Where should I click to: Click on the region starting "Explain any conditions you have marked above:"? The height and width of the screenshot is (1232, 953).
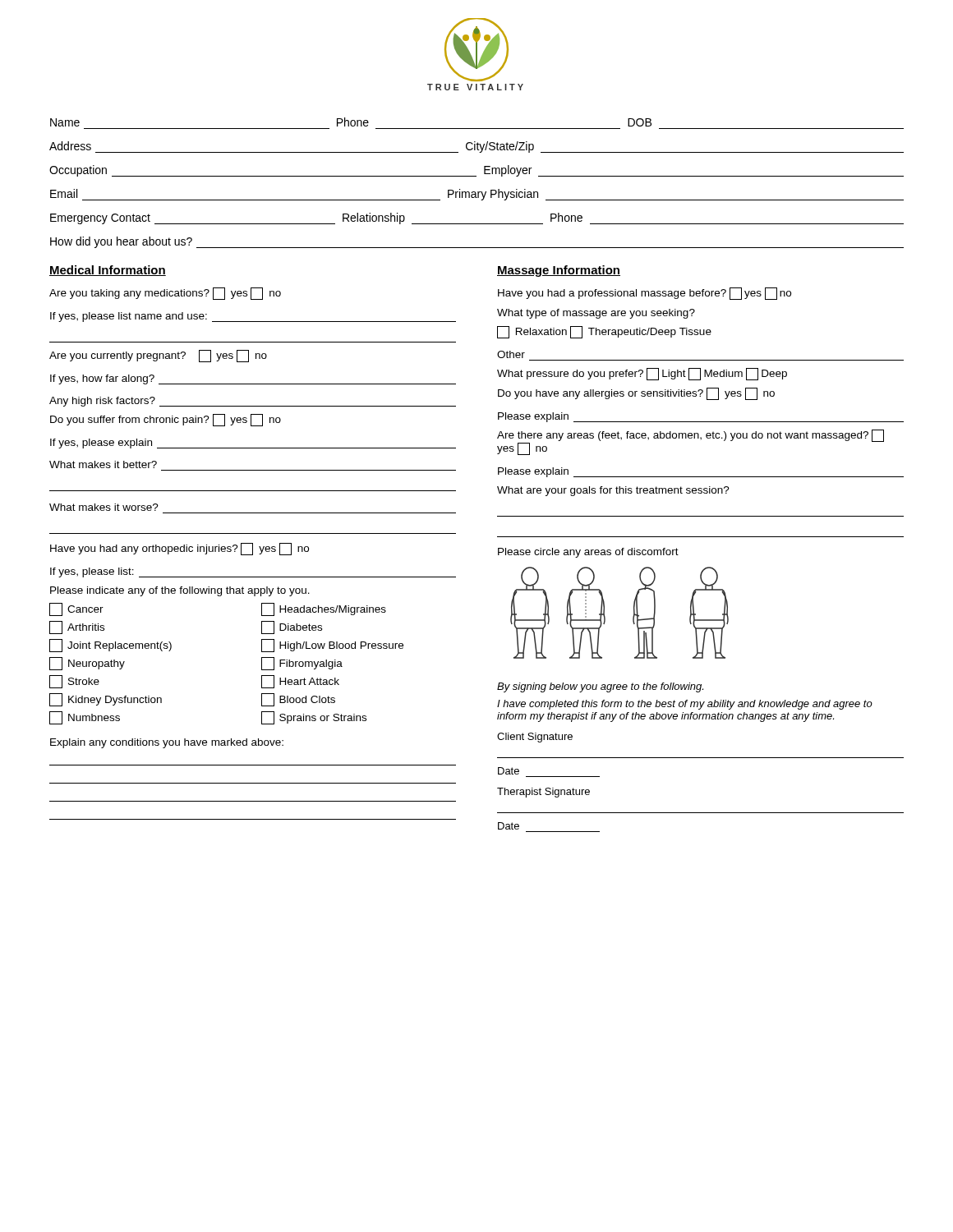(167, 742)
